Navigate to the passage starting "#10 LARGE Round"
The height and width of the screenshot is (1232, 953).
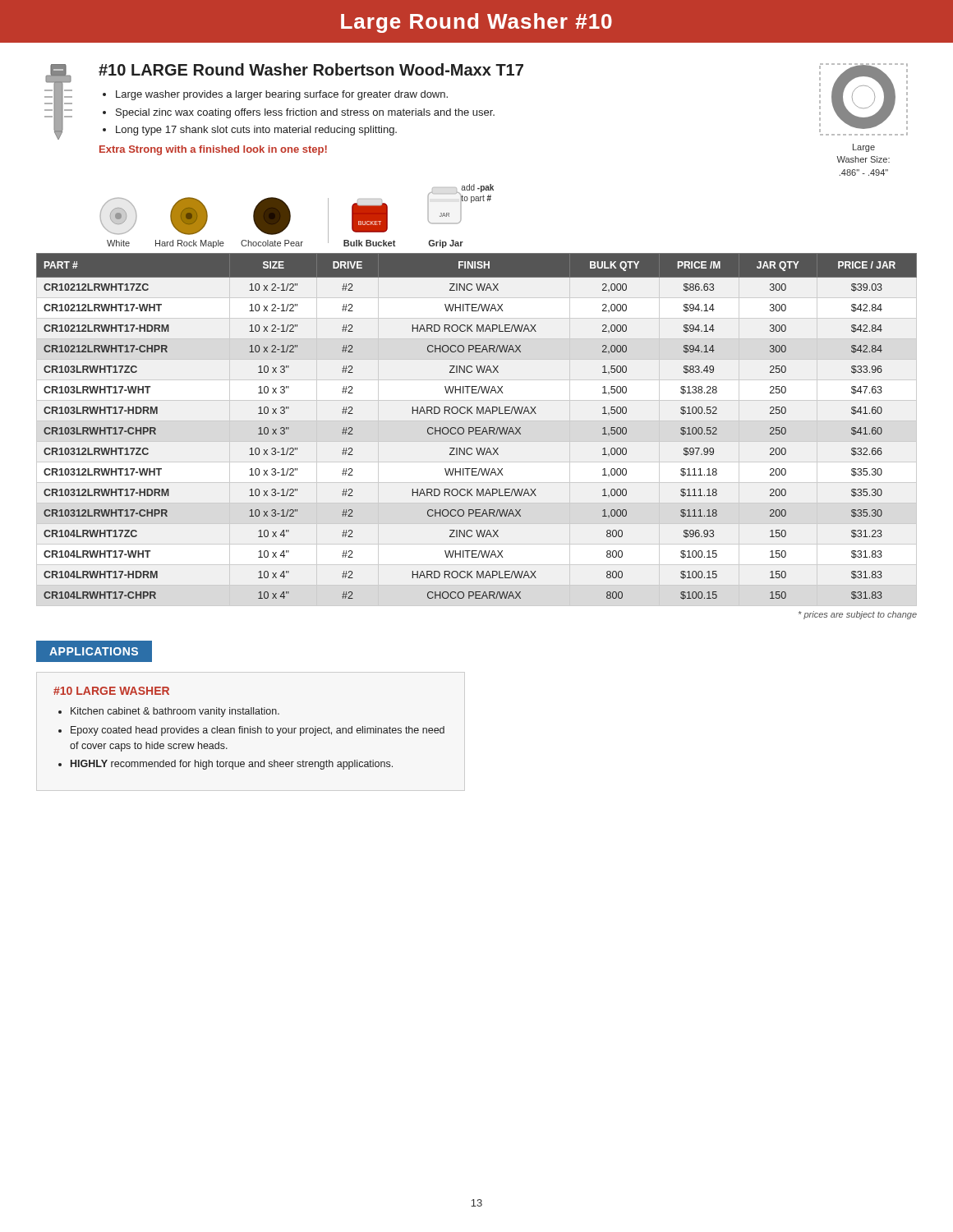[311, 70]
